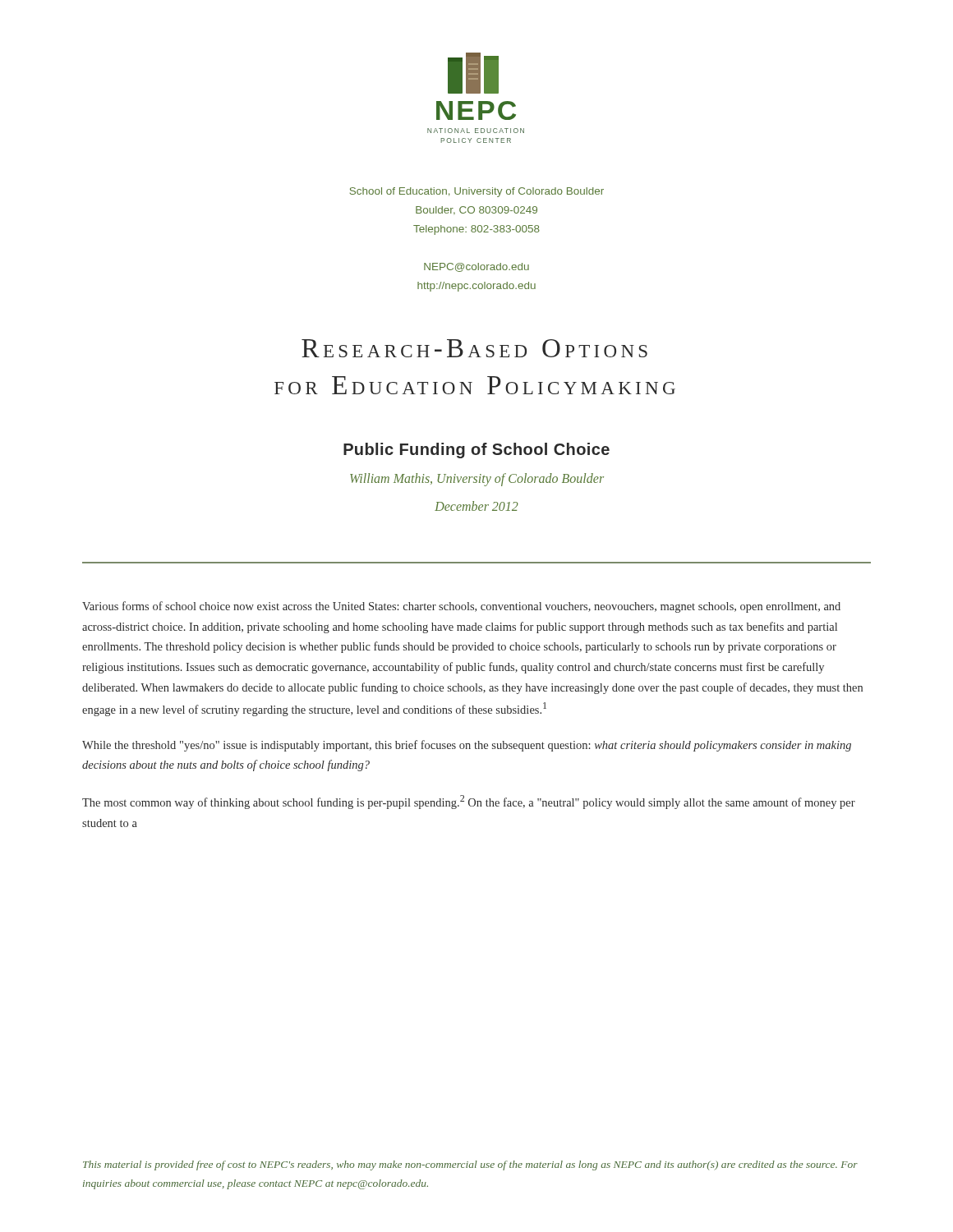The image size is (953, 1232).
Task: Click on the region starting "The most common way of thinking"
Action: pyautogui.click(x=469, y=811)
